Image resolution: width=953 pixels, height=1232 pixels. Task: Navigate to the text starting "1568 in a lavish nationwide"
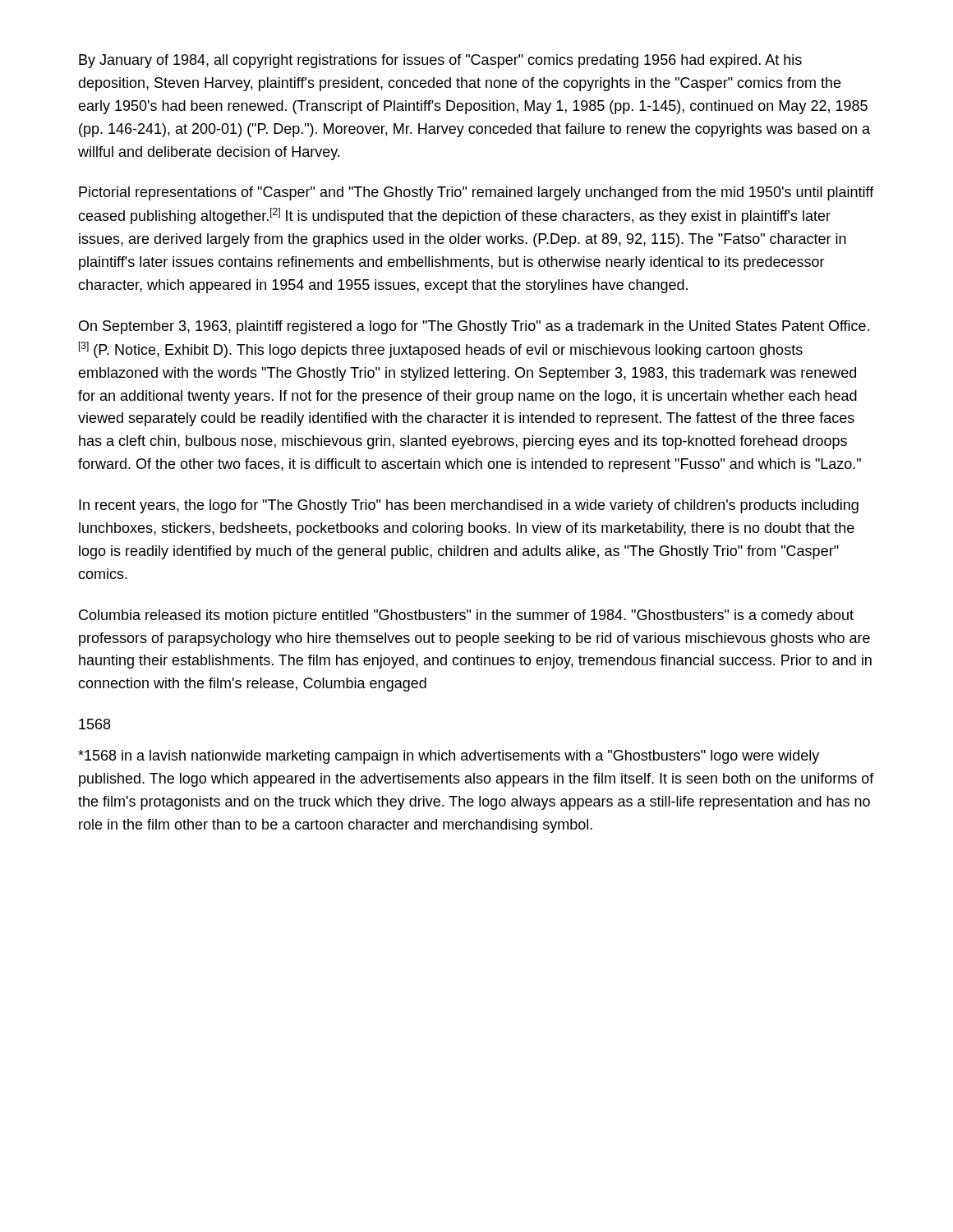click(476, 790)
